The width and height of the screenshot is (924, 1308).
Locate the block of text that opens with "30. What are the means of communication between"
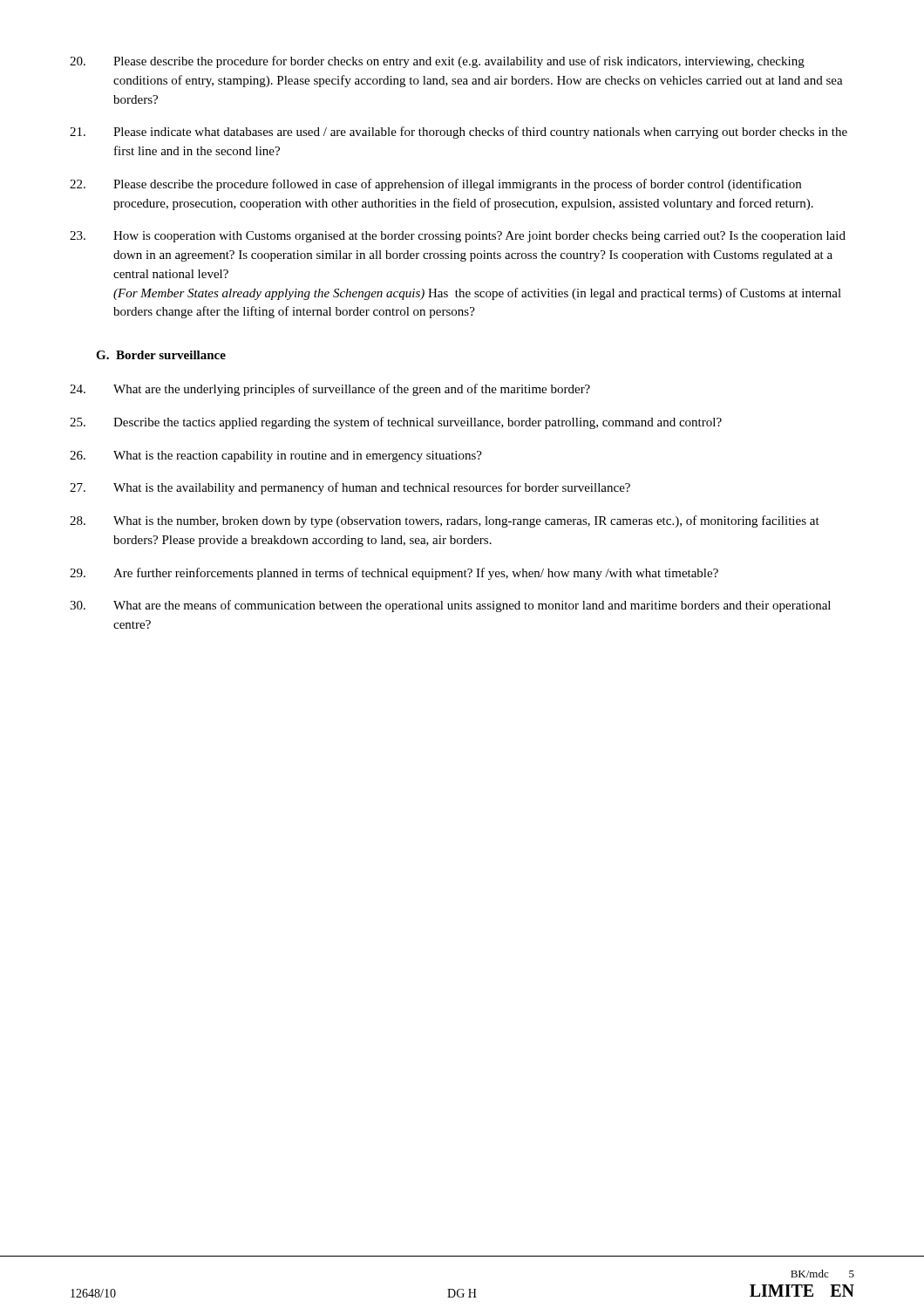[462, 616]
